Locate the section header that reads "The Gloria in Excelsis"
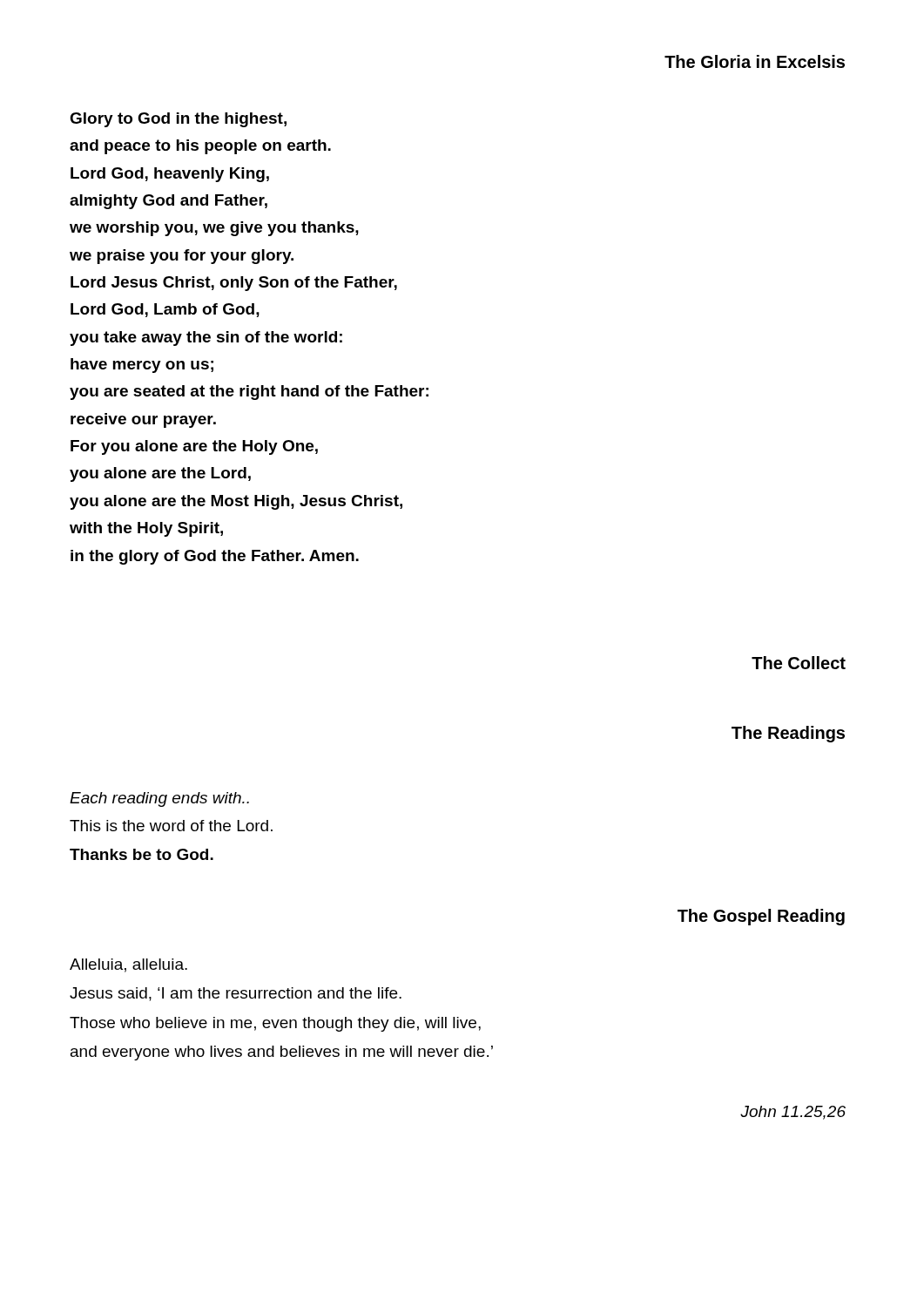Viewport: 924px width, 1307px height. (755, 62)
